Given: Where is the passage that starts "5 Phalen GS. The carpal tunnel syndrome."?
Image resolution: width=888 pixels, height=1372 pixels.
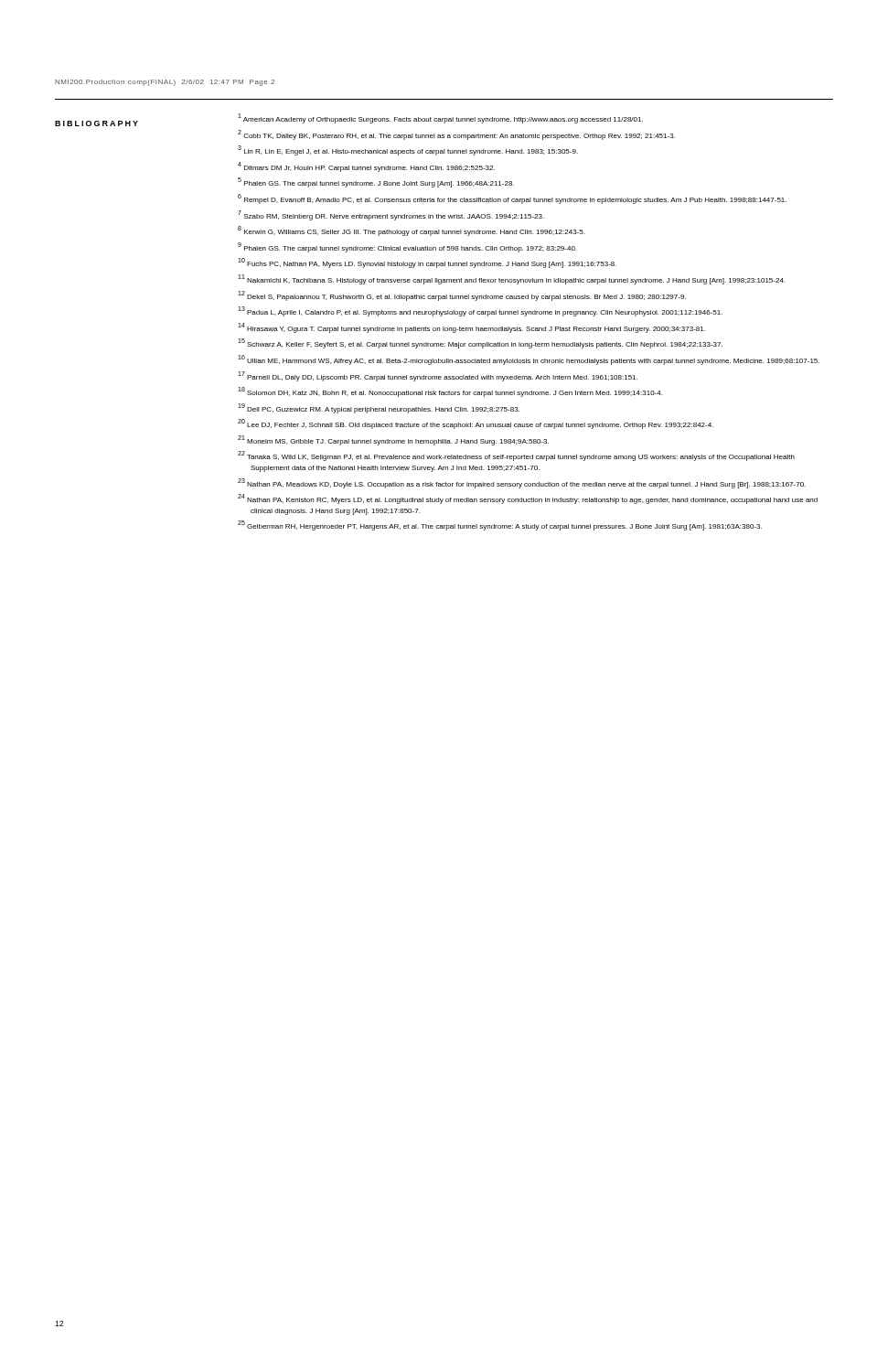Looking at the screenshot, I should pos(376,183).
